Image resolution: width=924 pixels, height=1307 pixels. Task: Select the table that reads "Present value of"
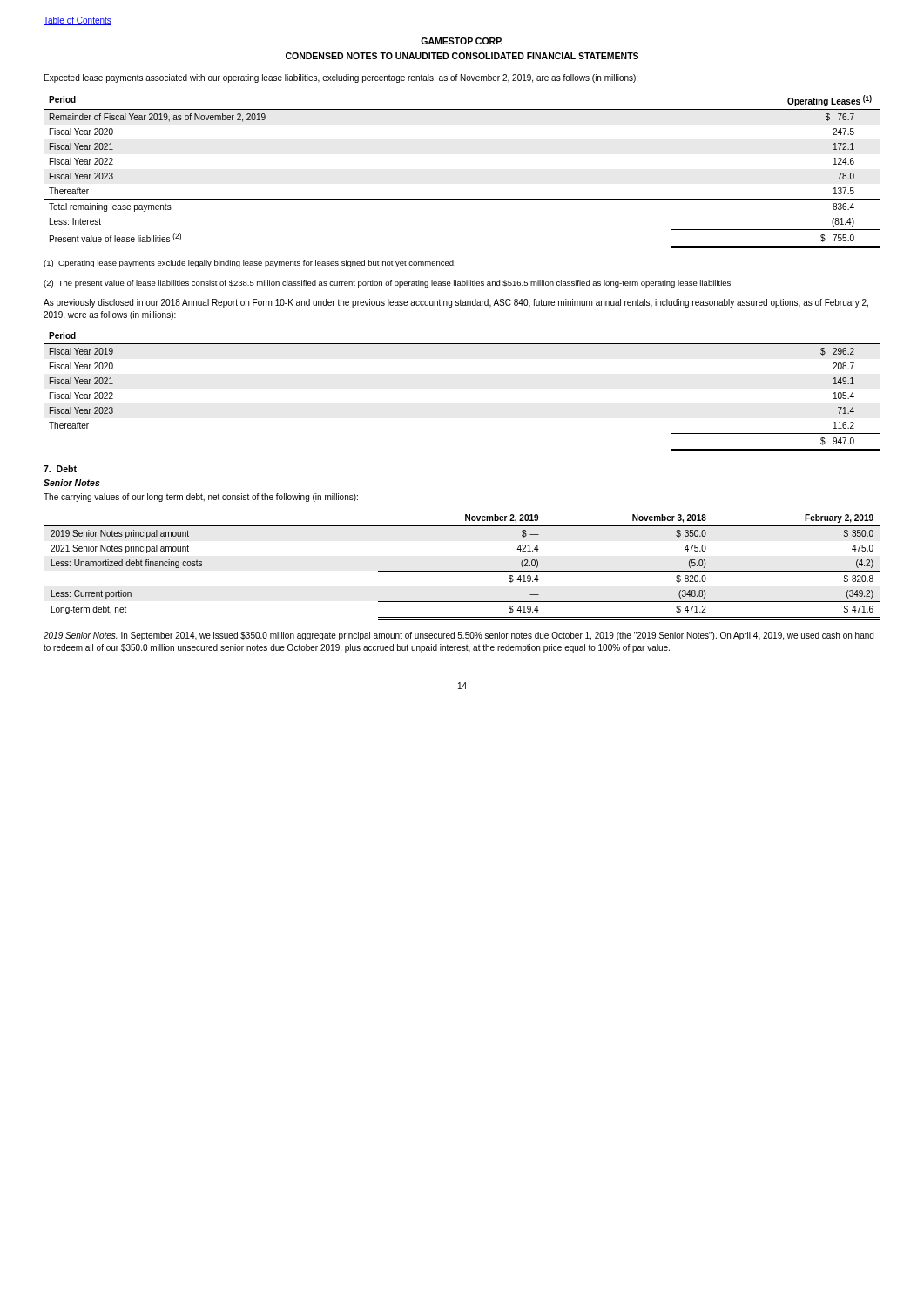point(462,170)
